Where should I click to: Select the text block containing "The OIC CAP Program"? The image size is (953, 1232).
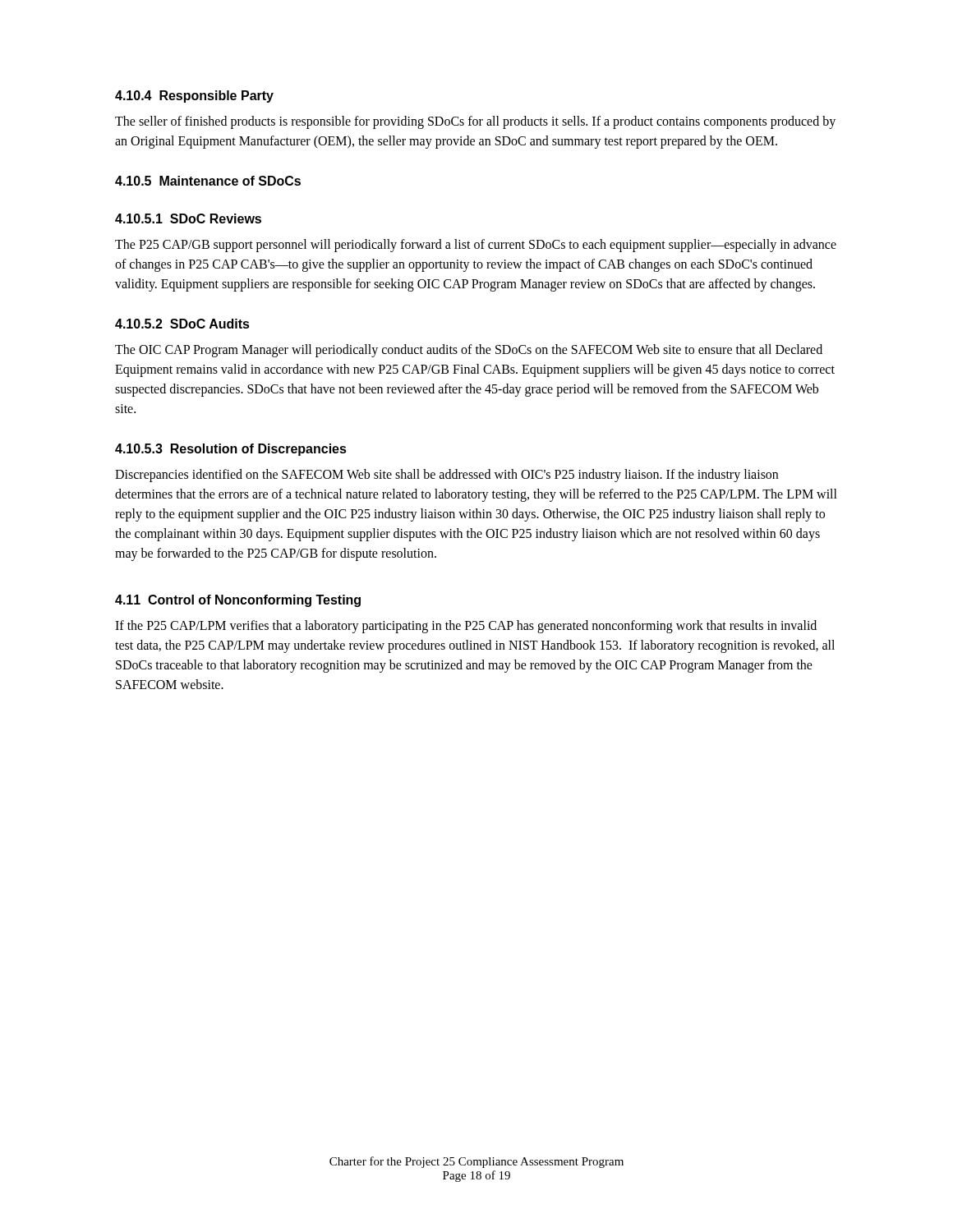(475, 379)
